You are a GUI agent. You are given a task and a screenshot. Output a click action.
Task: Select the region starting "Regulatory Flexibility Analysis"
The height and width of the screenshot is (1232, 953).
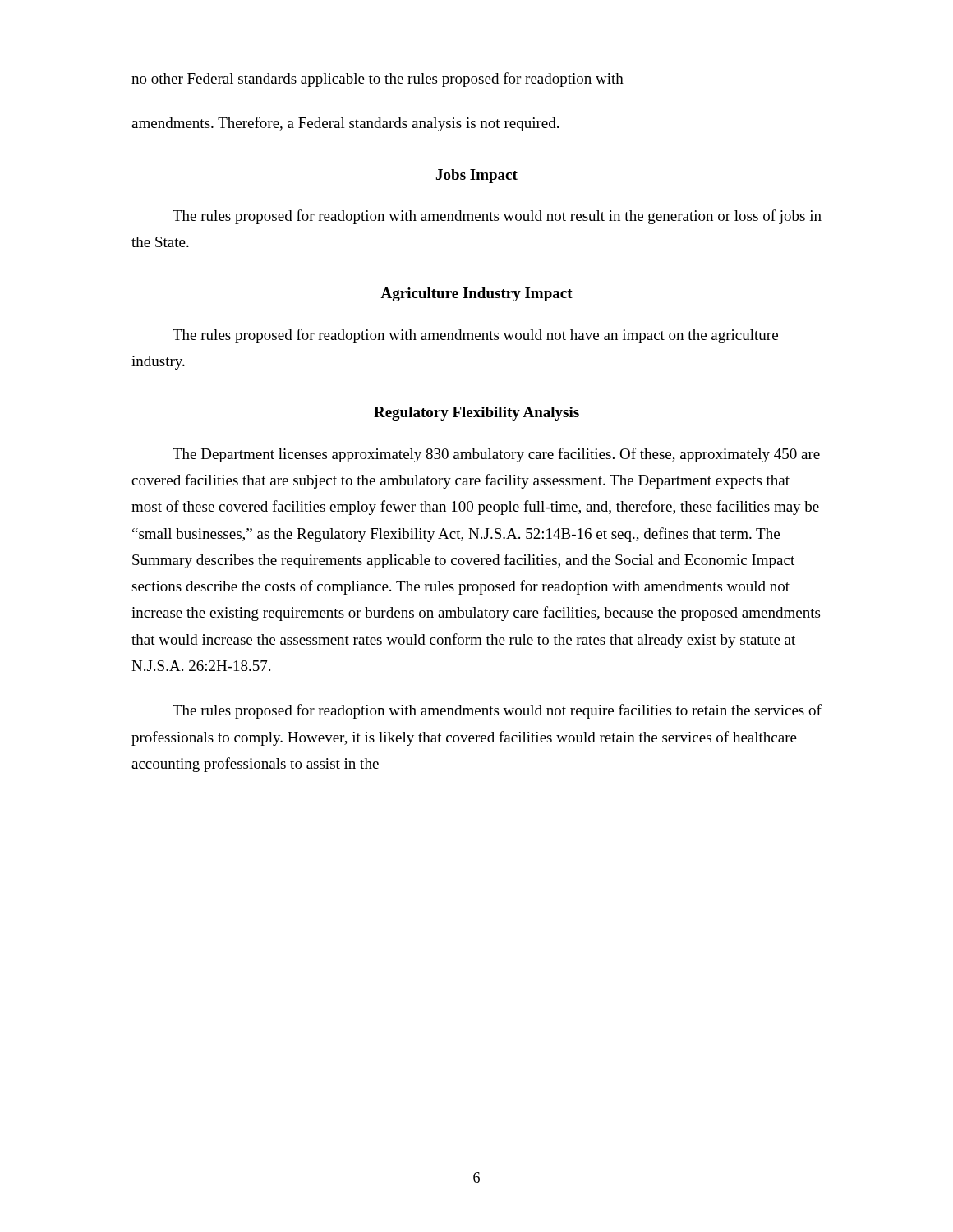point(476,412)
